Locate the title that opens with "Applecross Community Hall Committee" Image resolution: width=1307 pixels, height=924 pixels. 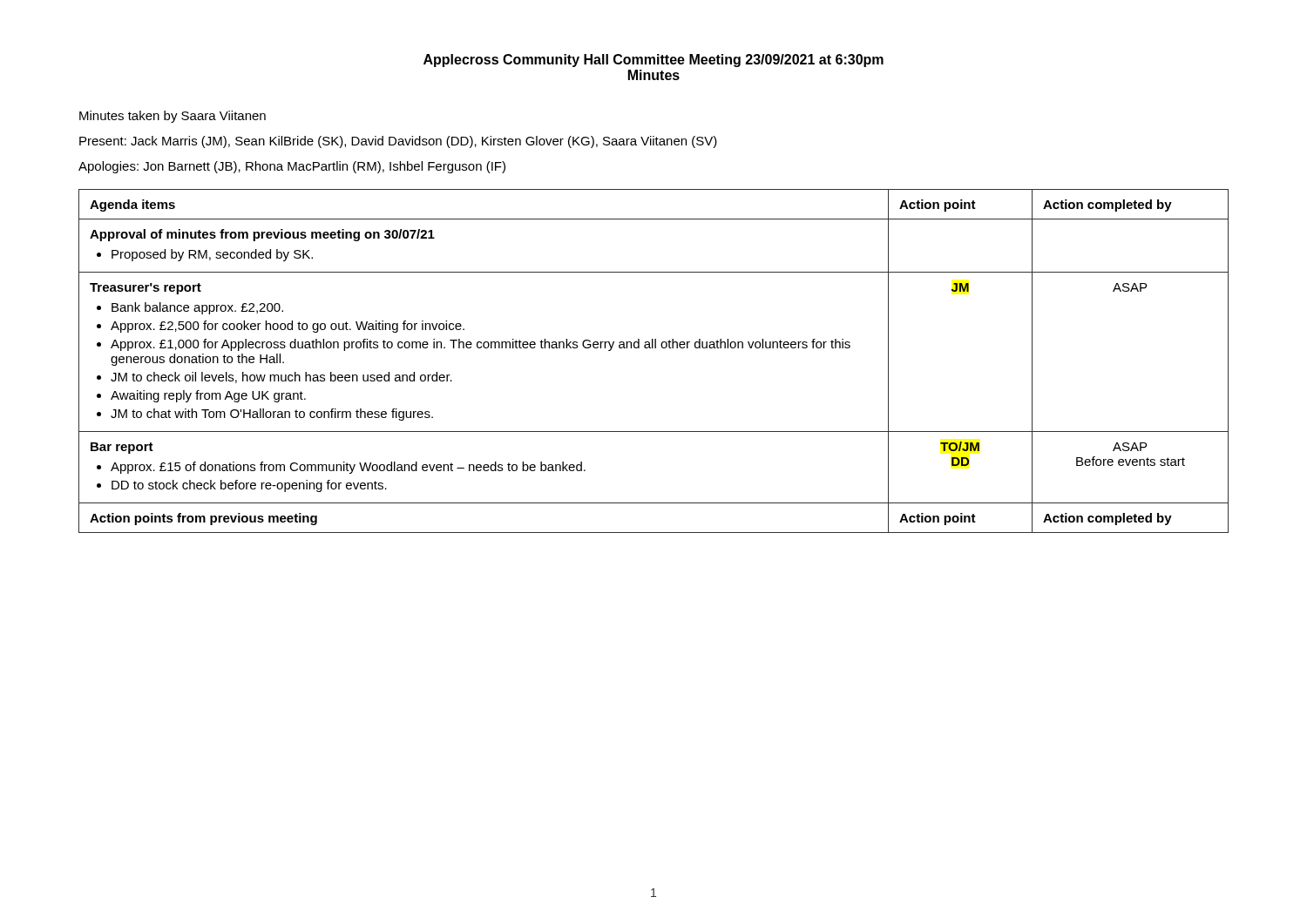[x=654, y=68]
